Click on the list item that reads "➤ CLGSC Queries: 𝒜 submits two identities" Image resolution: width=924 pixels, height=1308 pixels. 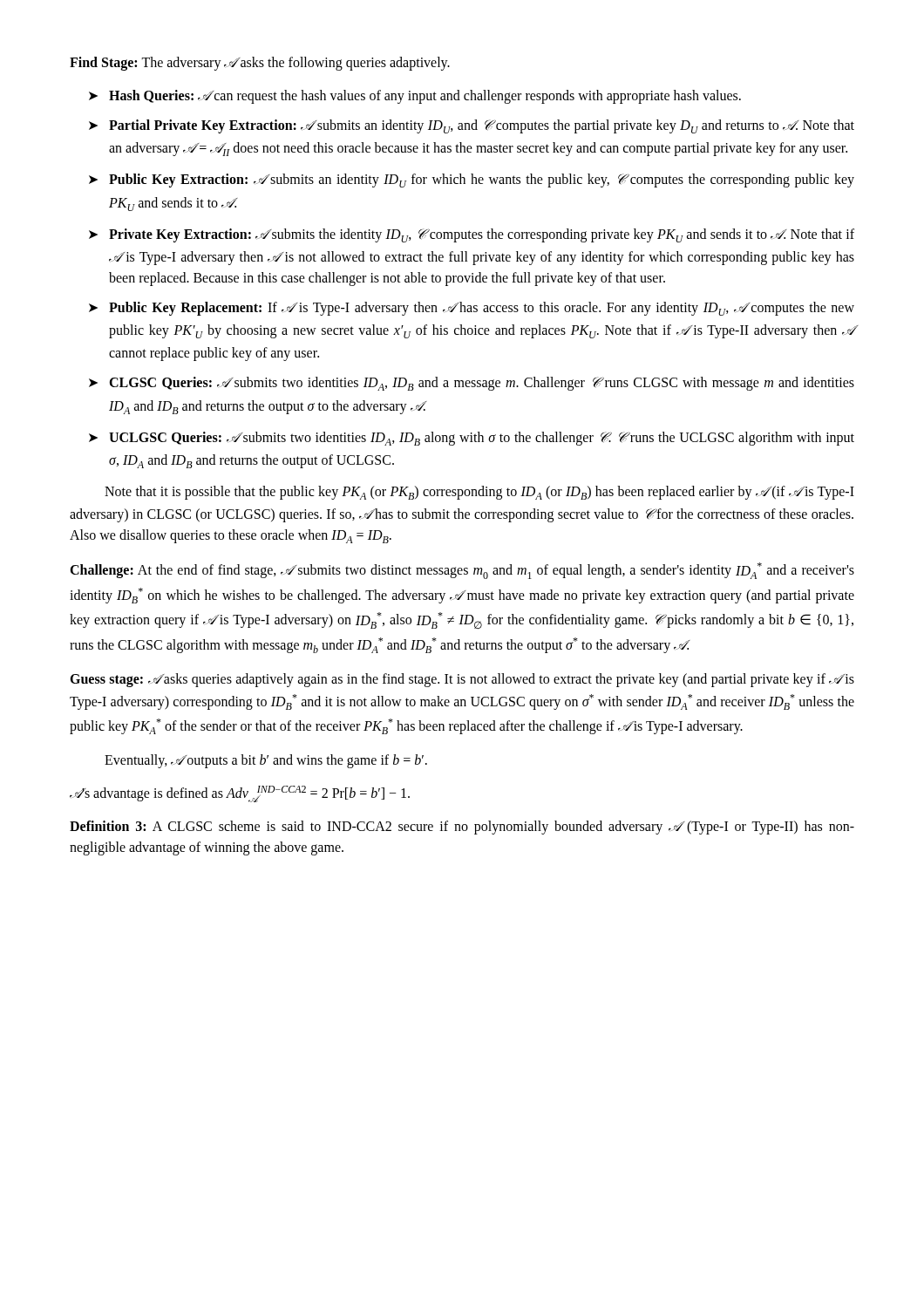click(471, 395)
